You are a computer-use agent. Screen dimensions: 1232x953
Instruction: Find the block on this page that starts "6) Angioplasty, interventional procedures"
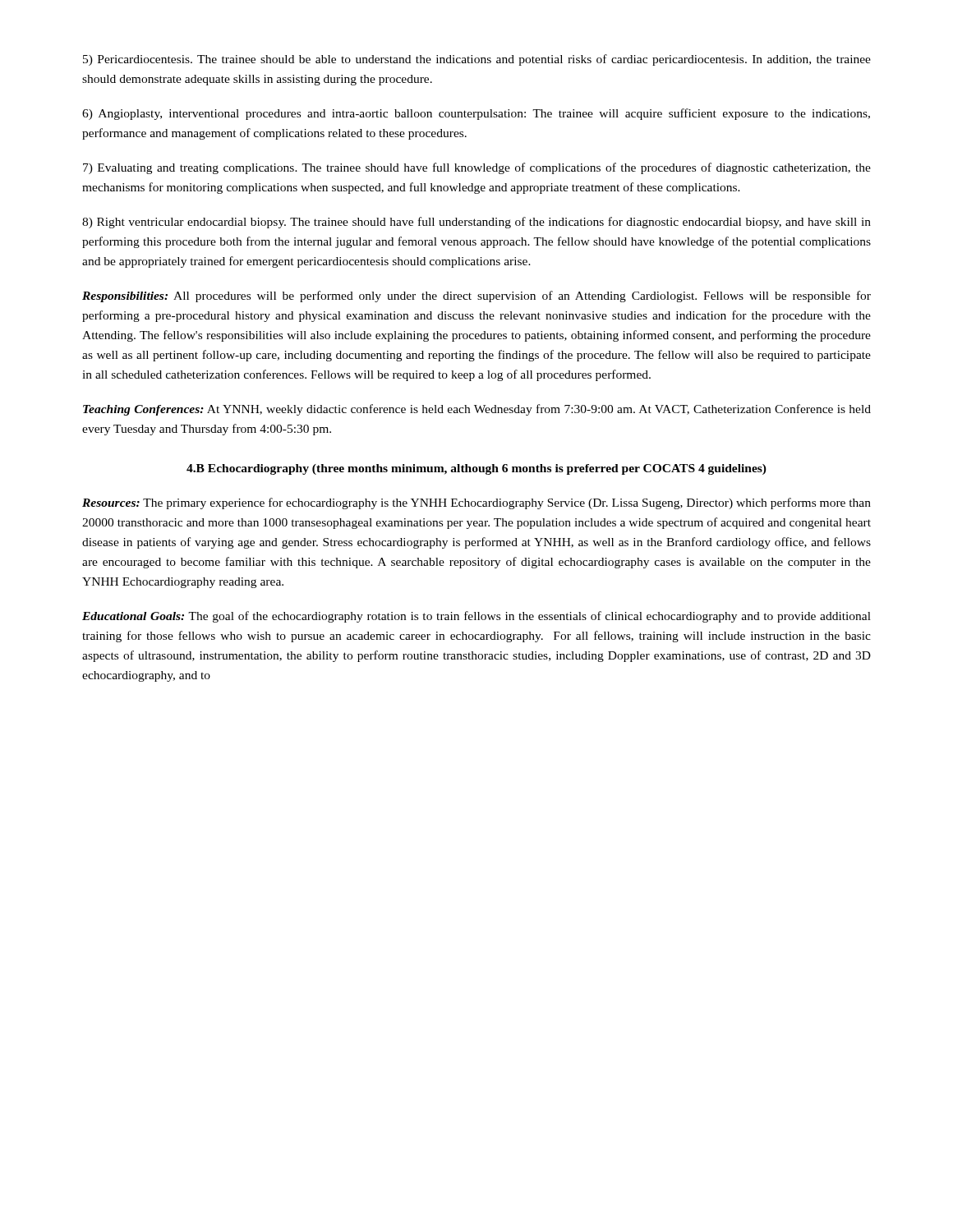click(x=476, y=123)
